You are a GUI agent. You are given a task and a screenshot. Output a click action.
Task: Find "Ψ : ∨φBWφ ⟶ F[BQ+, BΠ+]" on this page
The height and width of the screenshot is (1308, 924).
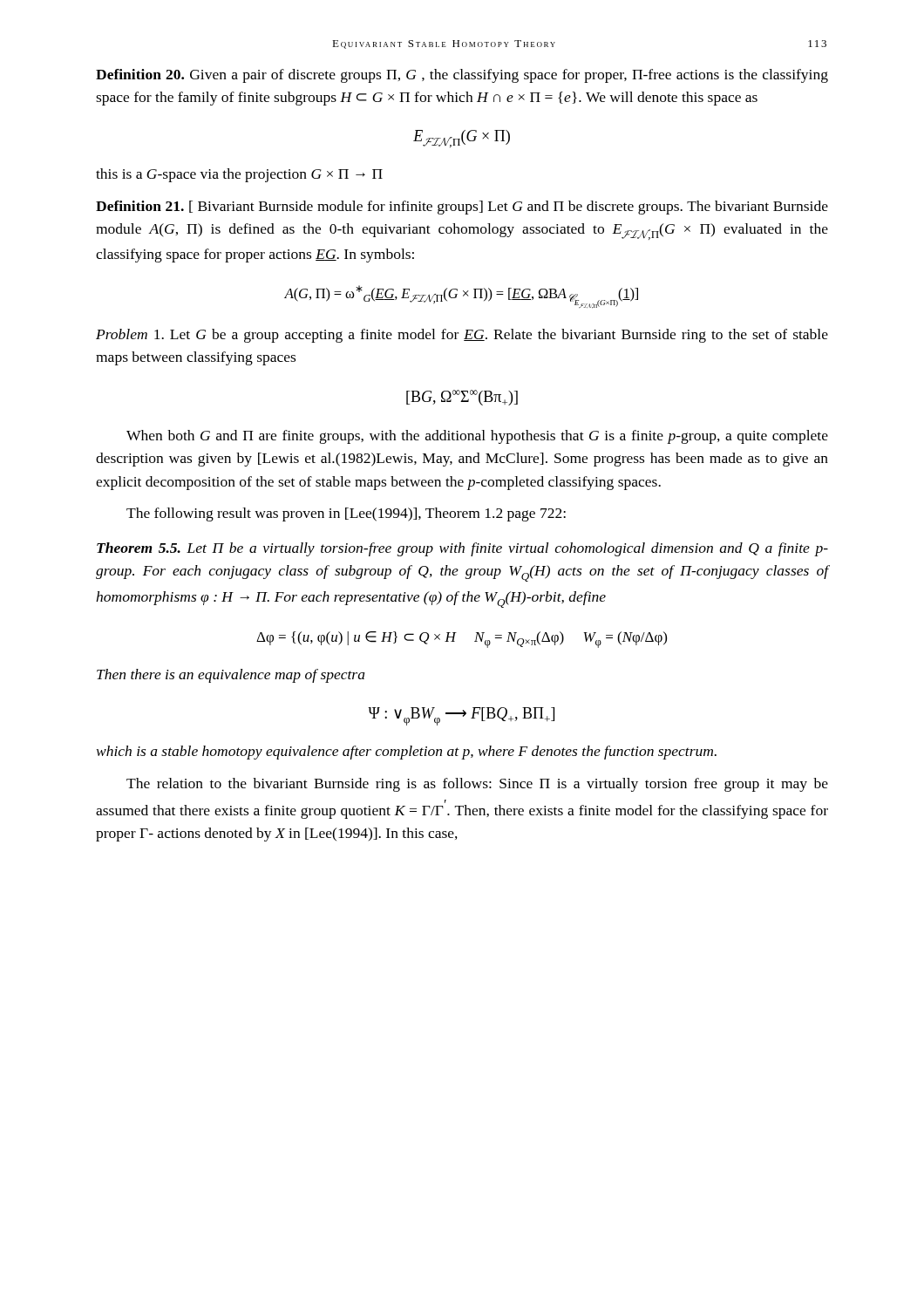pos(462,715)
